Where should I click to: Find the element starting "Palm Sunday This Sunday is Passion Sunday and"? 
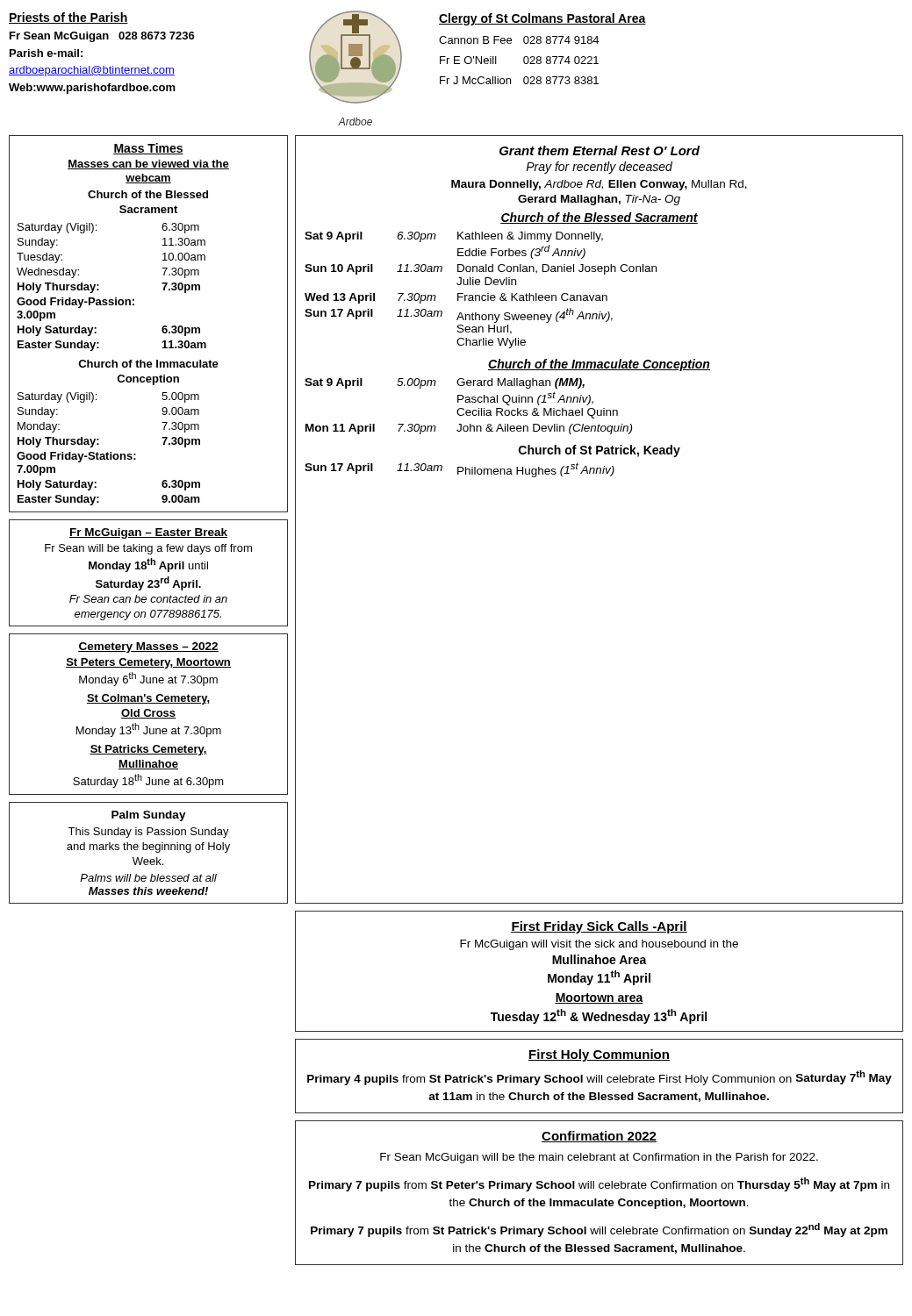[148, 853]
